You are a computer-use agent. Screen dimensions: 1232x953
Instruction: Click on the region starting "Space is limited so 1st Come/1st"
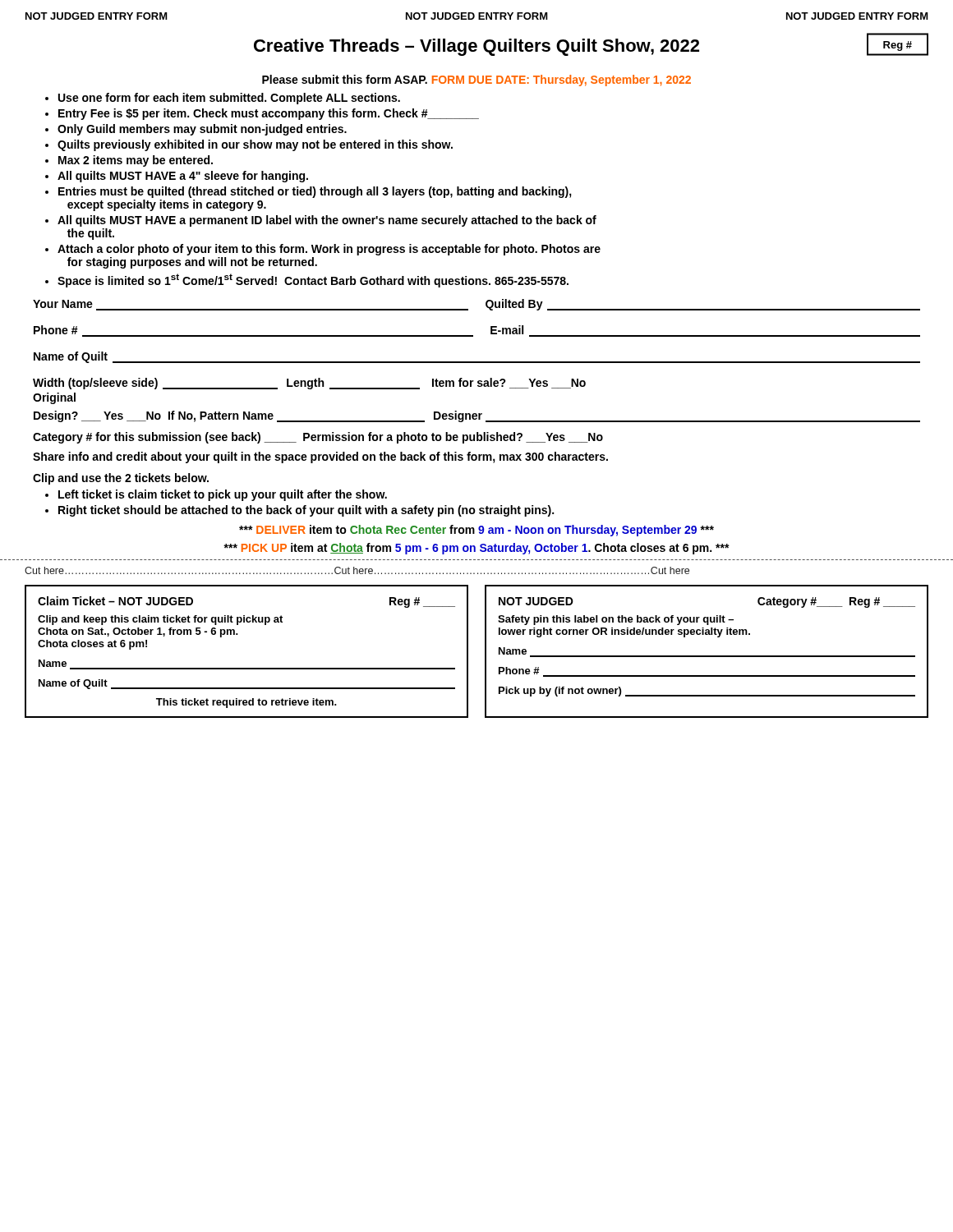[313, 279]
